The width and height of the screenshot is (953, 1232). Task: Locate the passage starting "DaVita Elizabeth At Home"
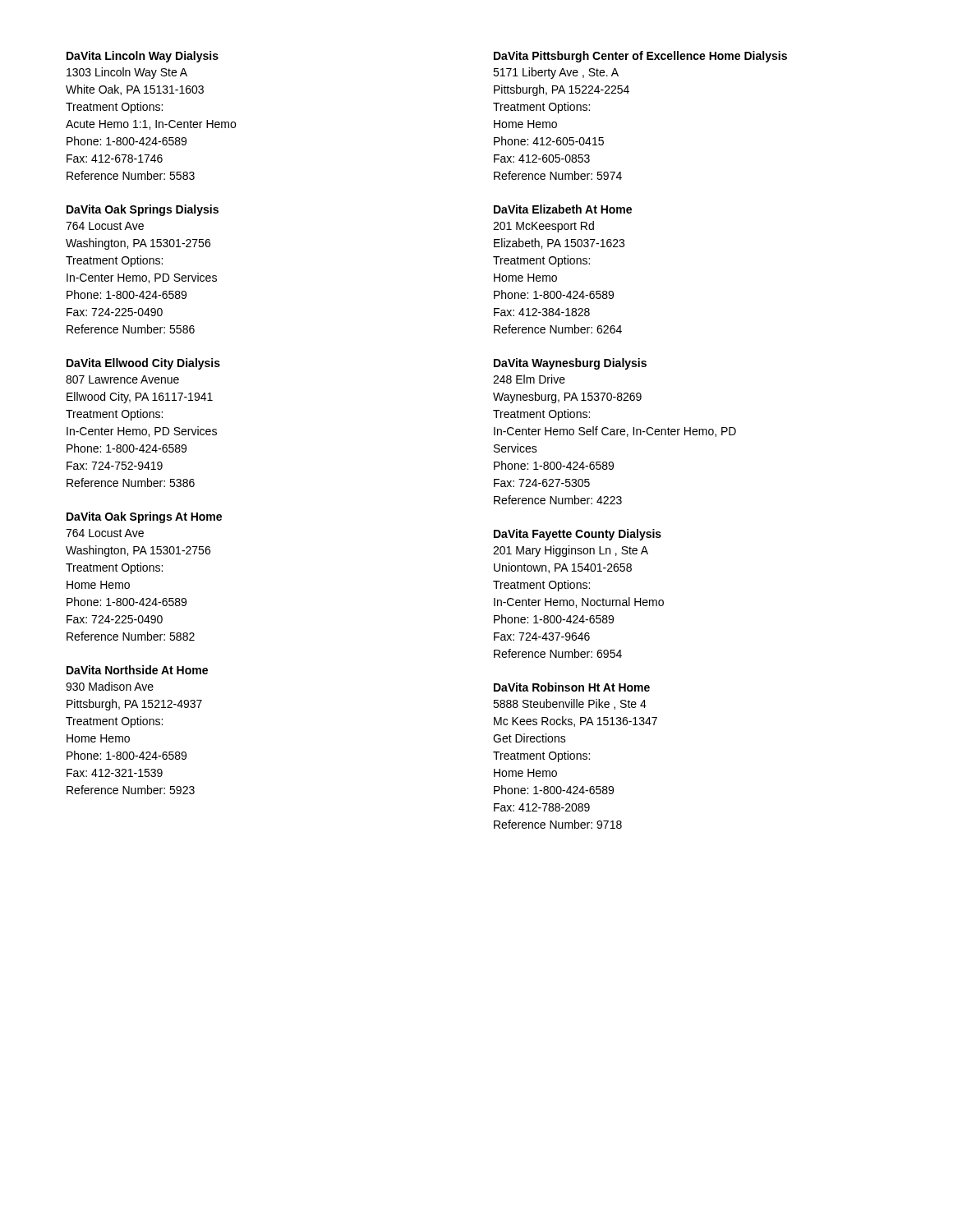(x=563, y=209)
